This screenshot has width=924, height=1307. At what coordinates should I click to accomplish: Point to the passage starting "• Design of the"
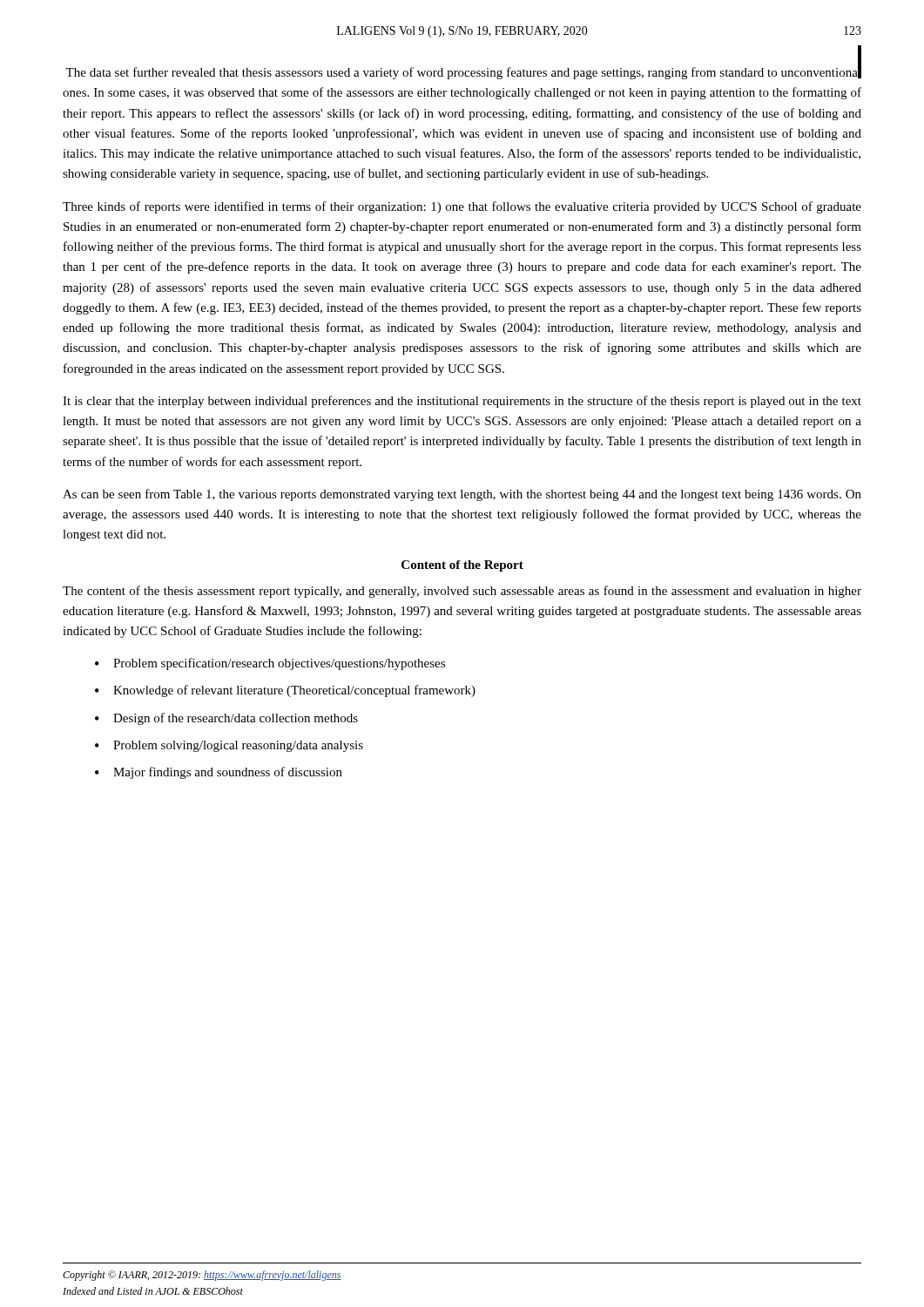[226, 719]
